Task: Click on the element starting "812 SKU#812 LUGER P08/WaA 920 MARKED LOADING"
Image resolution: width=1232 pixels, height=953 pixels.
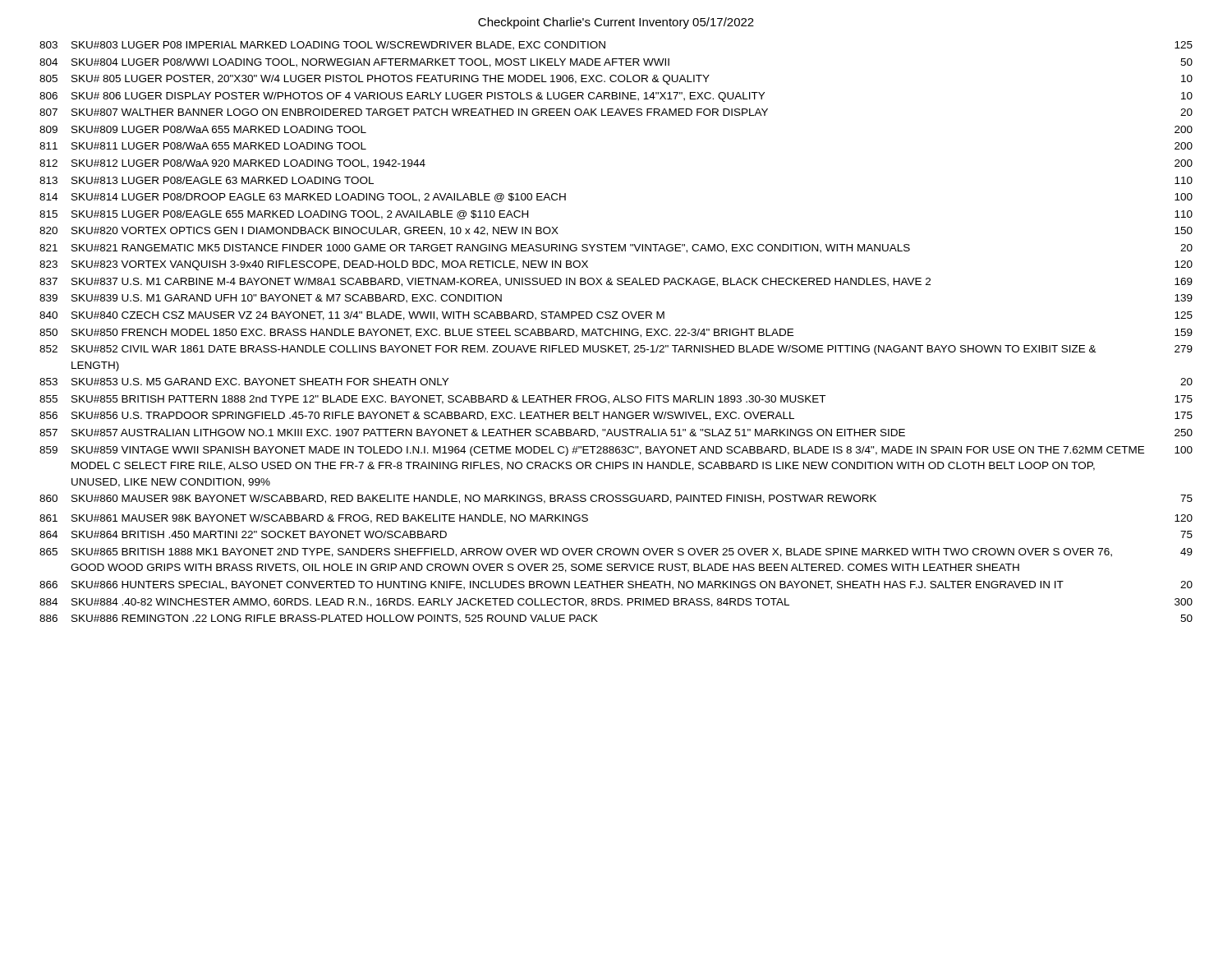Action: [53, 166]
